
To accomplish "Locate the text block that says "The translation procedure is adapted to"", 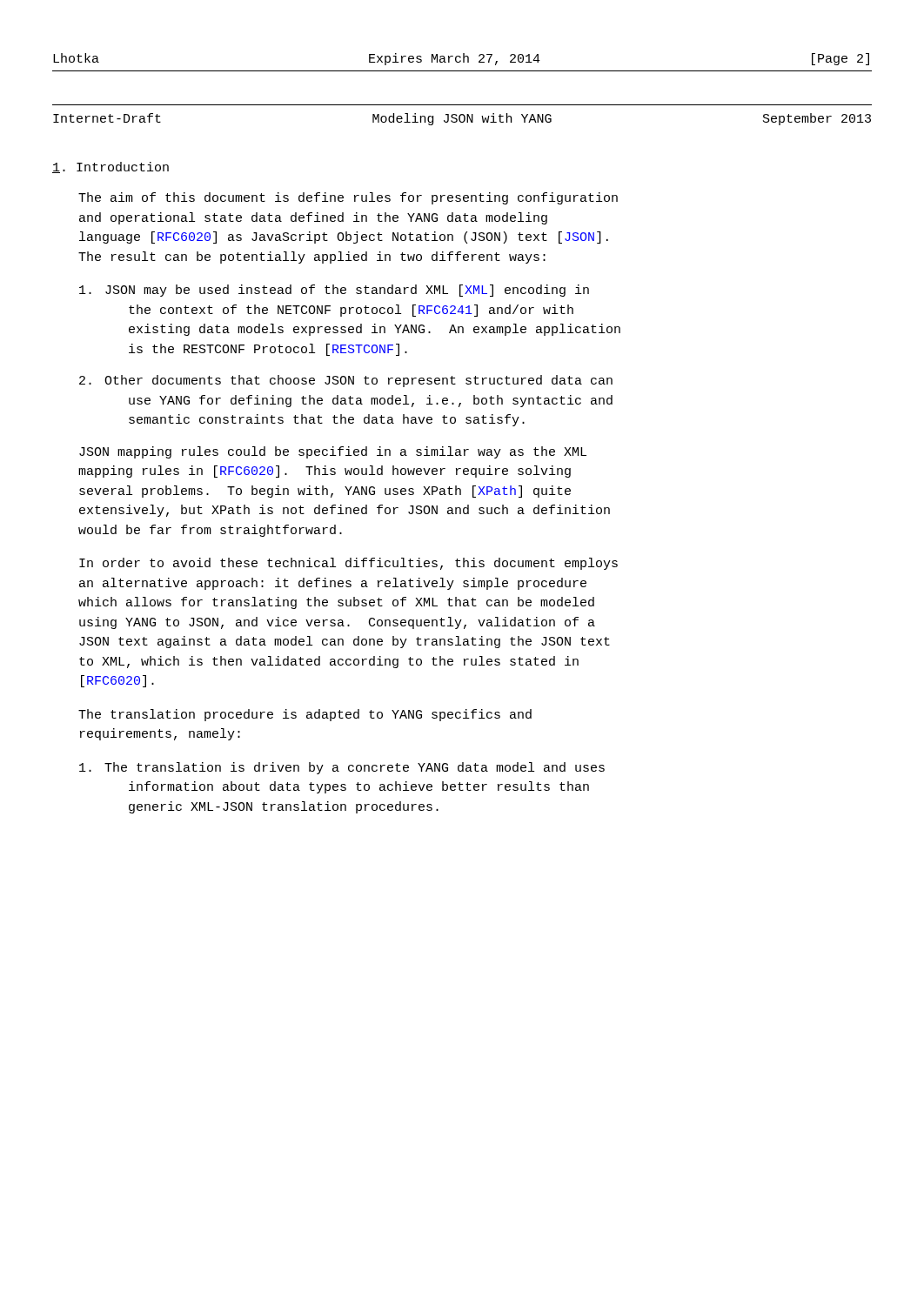I will (305, 725).
